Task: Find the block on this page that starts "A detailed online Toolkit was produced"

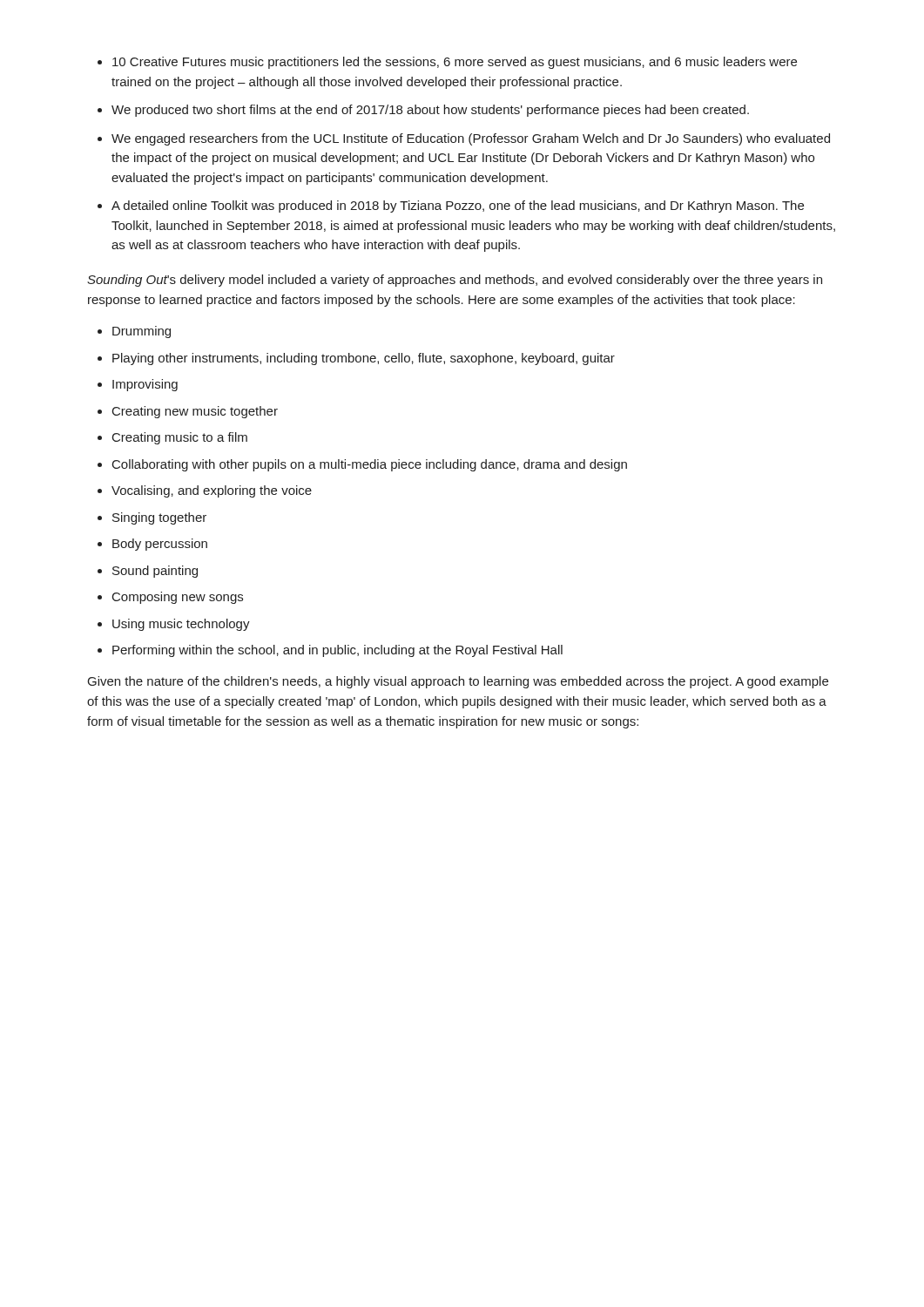Action: [x=474, y=225]
